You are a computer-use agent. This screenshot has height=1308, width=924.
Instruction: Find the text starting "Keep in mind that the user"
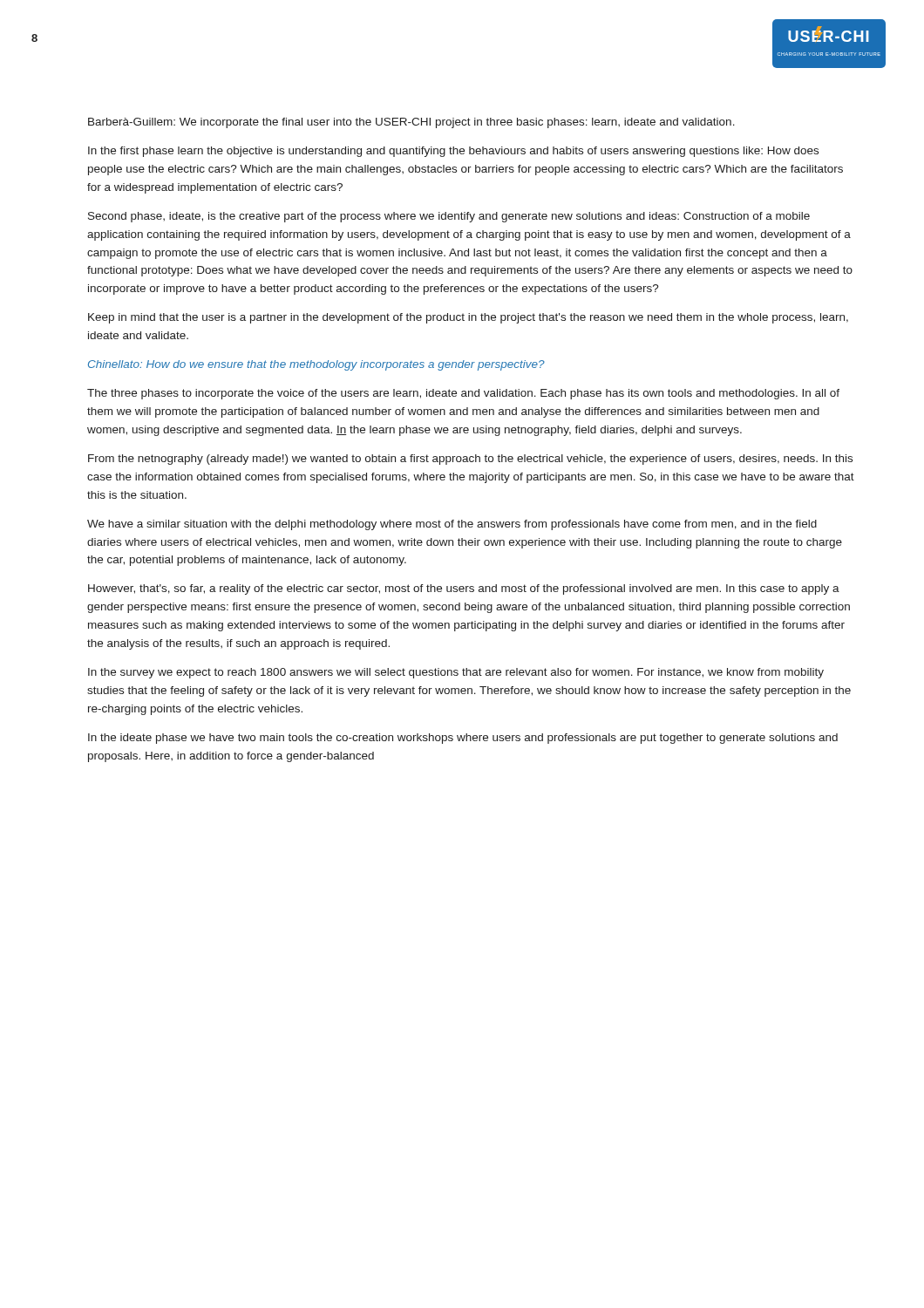point(468,326)
